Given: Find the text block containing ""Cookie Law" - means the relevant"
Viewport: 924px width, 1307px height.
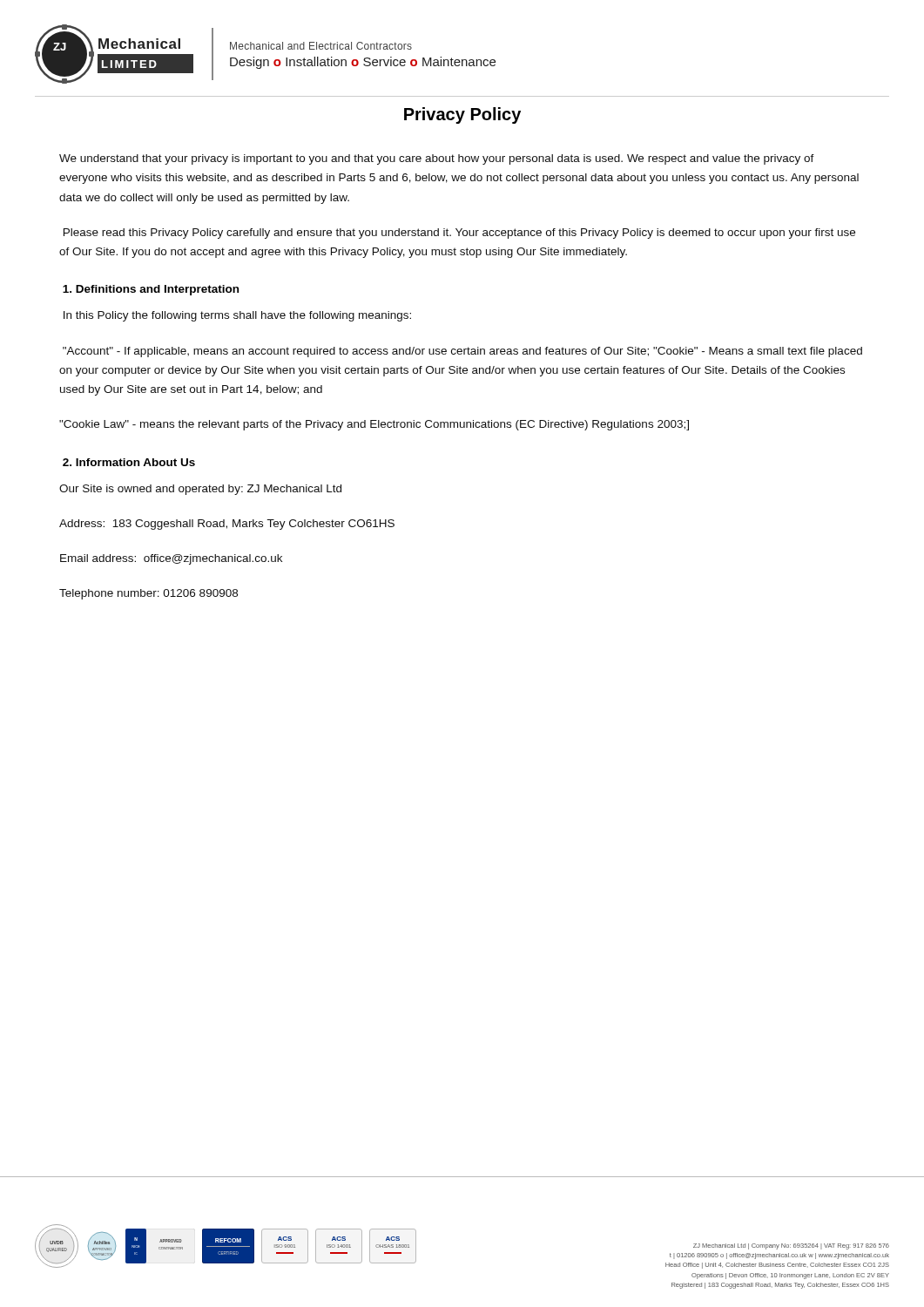Looking at the screenshot, I should [374, 424].
